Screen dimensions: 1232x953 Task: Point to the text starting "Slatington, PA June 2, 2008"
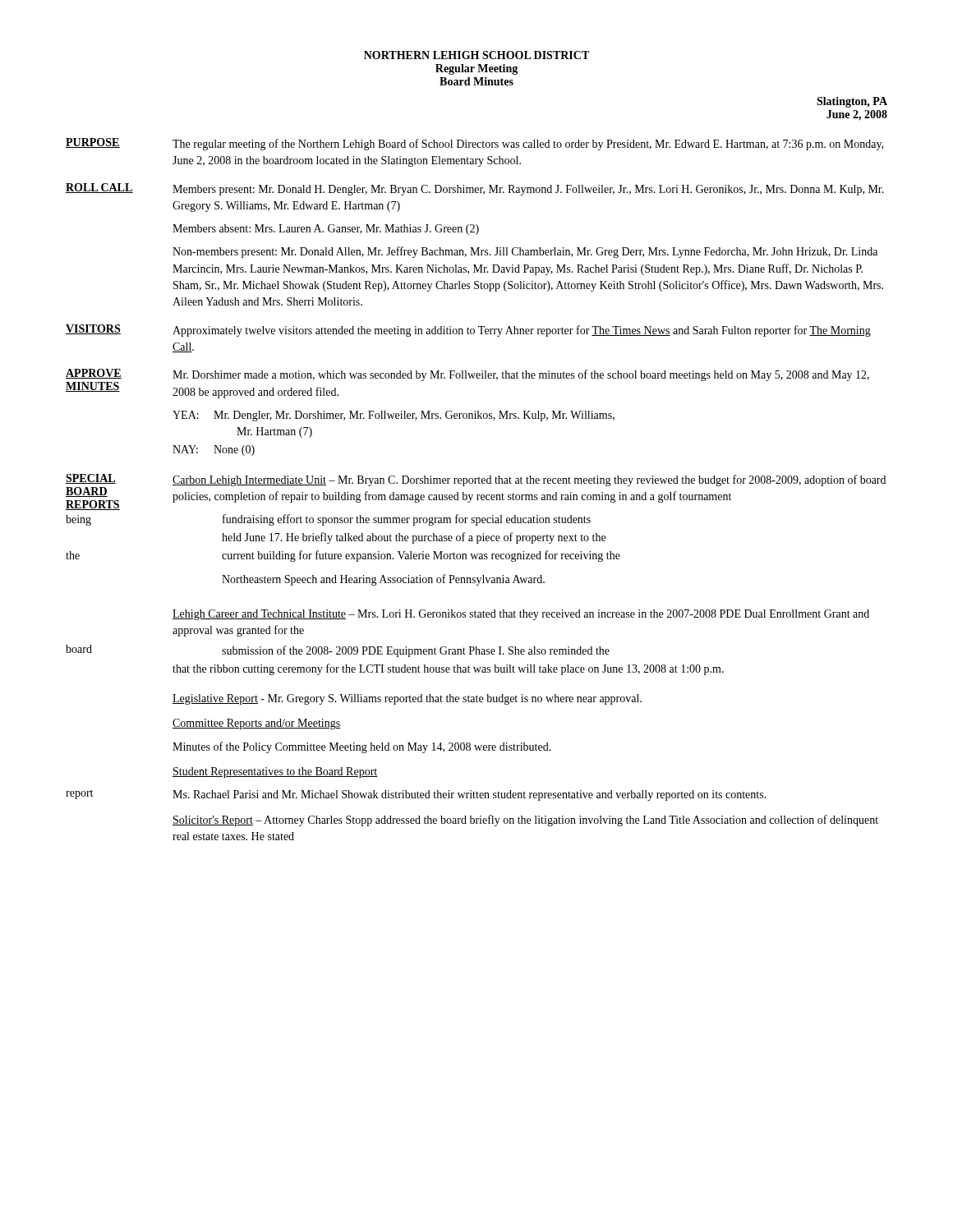(x=852, y=108)
